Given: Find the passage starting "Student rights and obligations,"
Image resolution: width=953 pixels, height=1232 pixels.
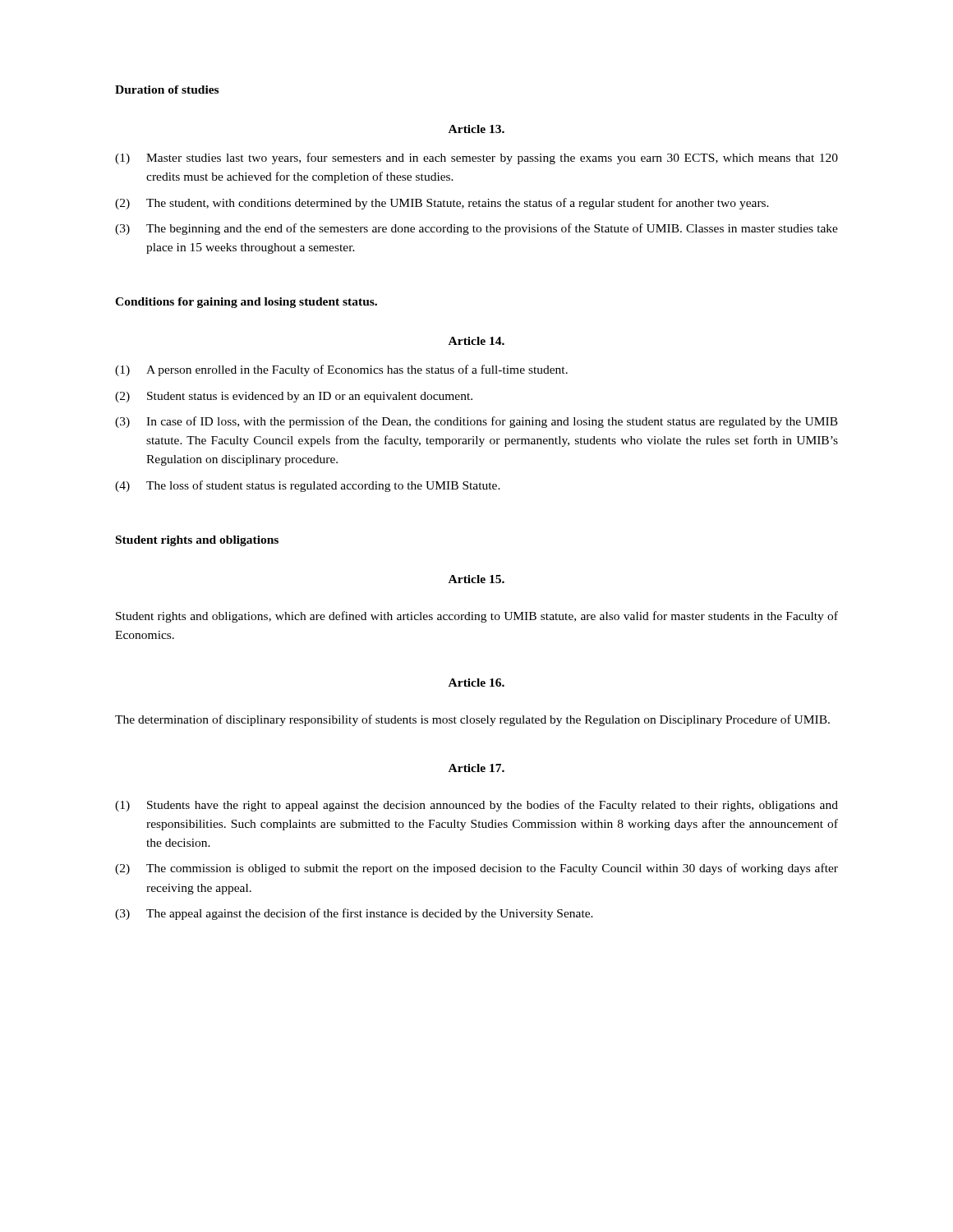Looking at the screenshot, I should tap(476, 625).
